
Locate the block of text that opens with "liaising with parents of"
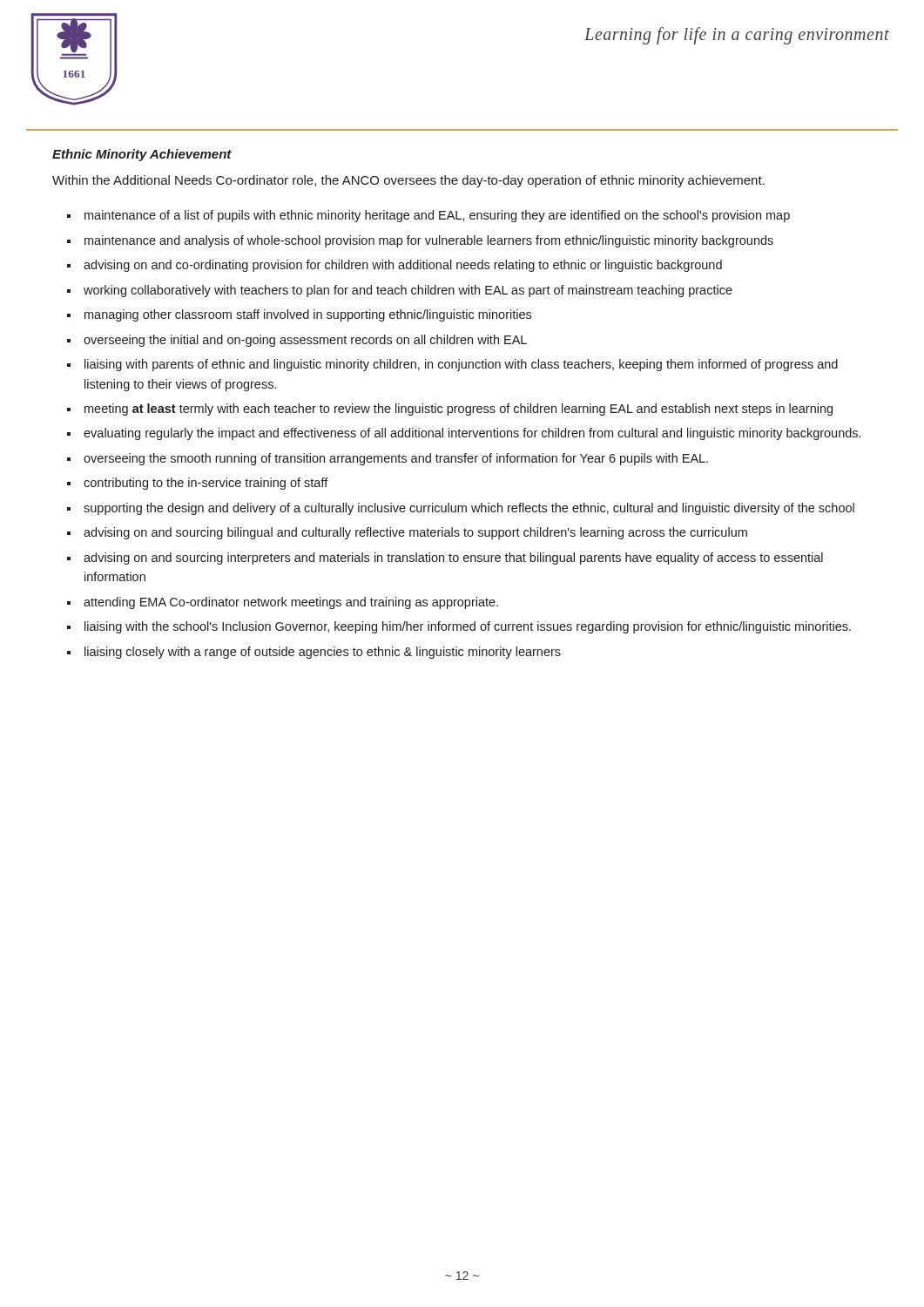(x=461, y=374)
